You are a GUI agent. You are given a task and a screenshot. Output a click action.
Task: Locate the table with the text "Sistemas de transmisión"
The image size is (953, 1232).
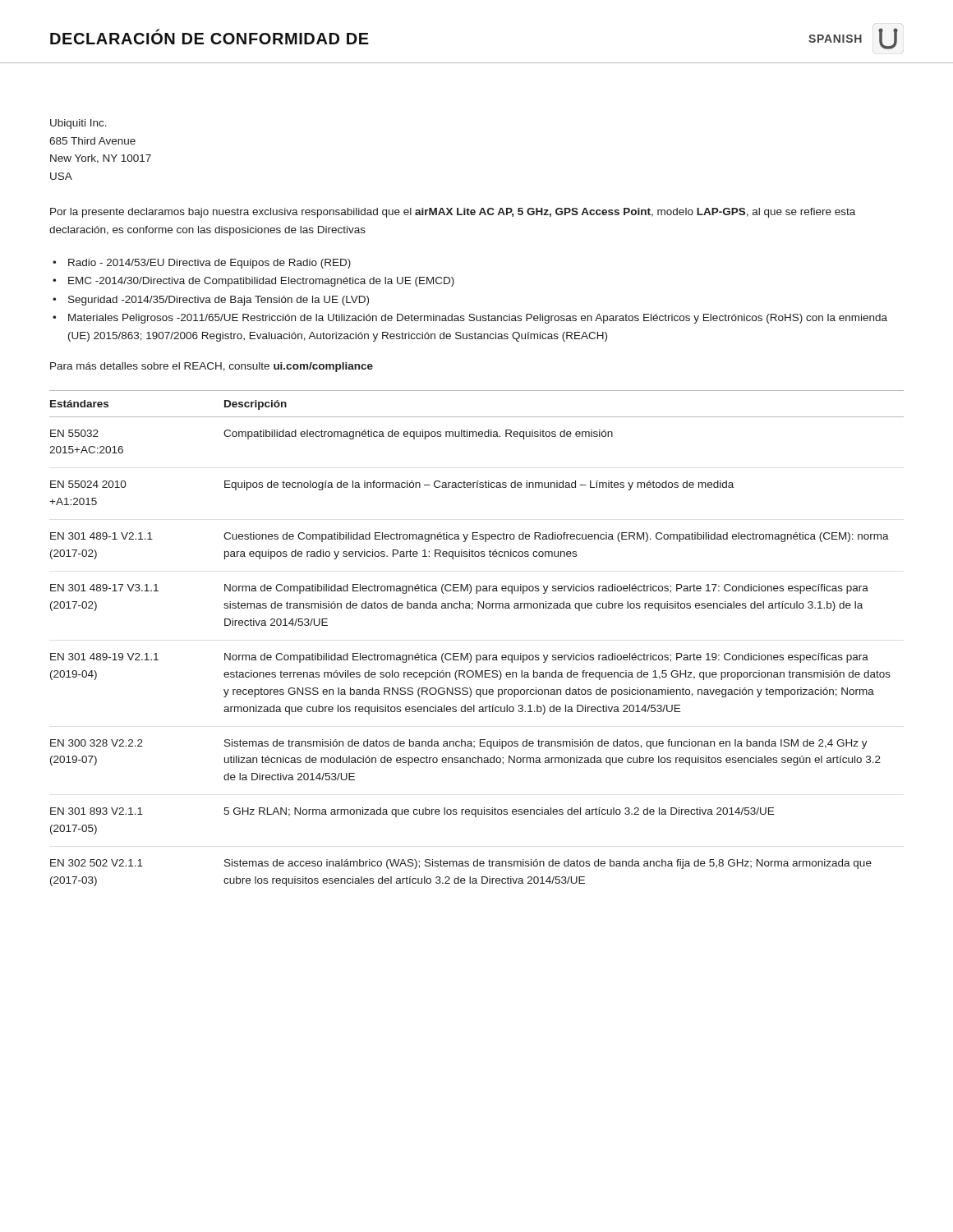coord(476,644)
